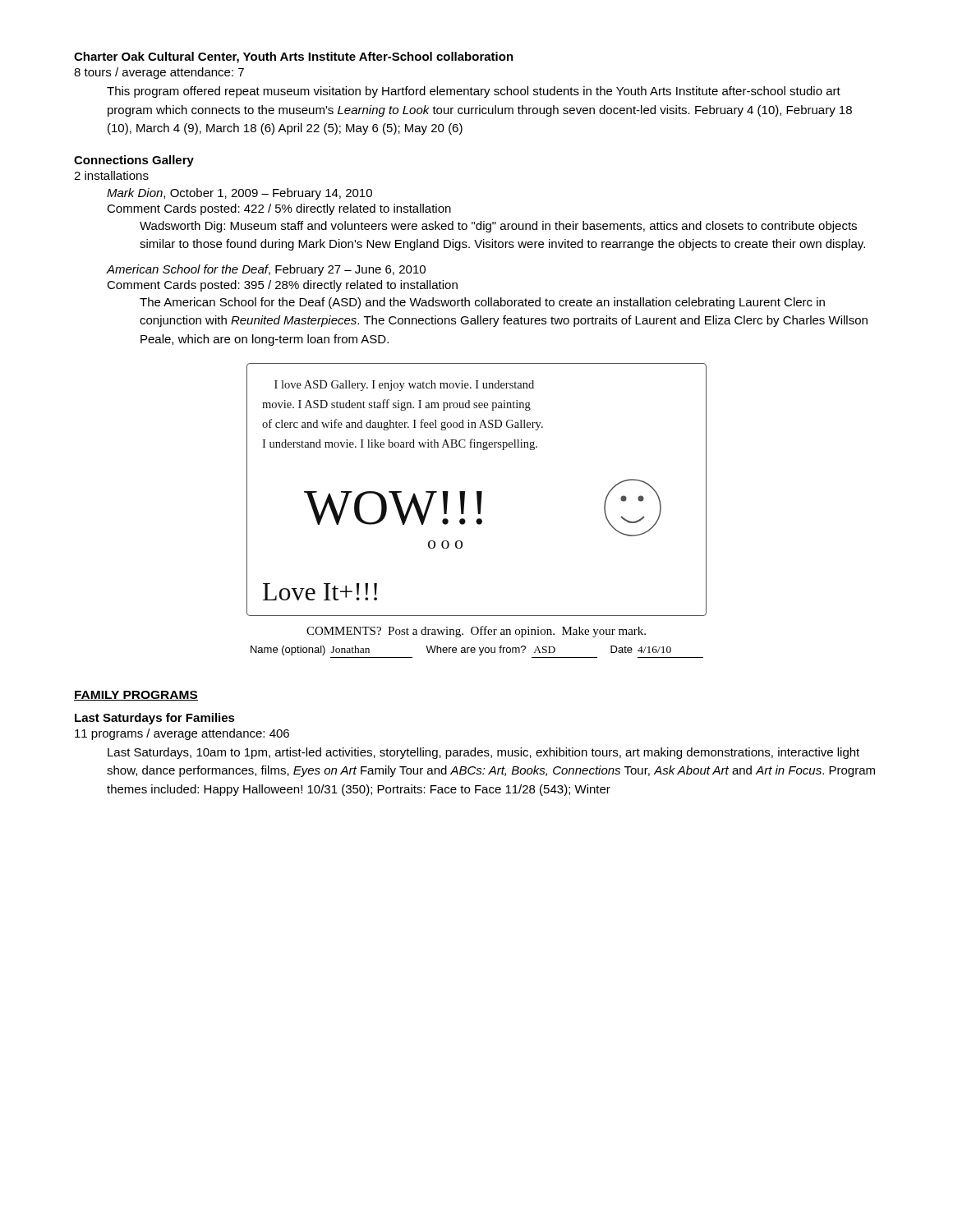Click on the section header with the text "FAMILY PROGRAMS"
The height and width of the screenshot is (1232, 953).
136,694
